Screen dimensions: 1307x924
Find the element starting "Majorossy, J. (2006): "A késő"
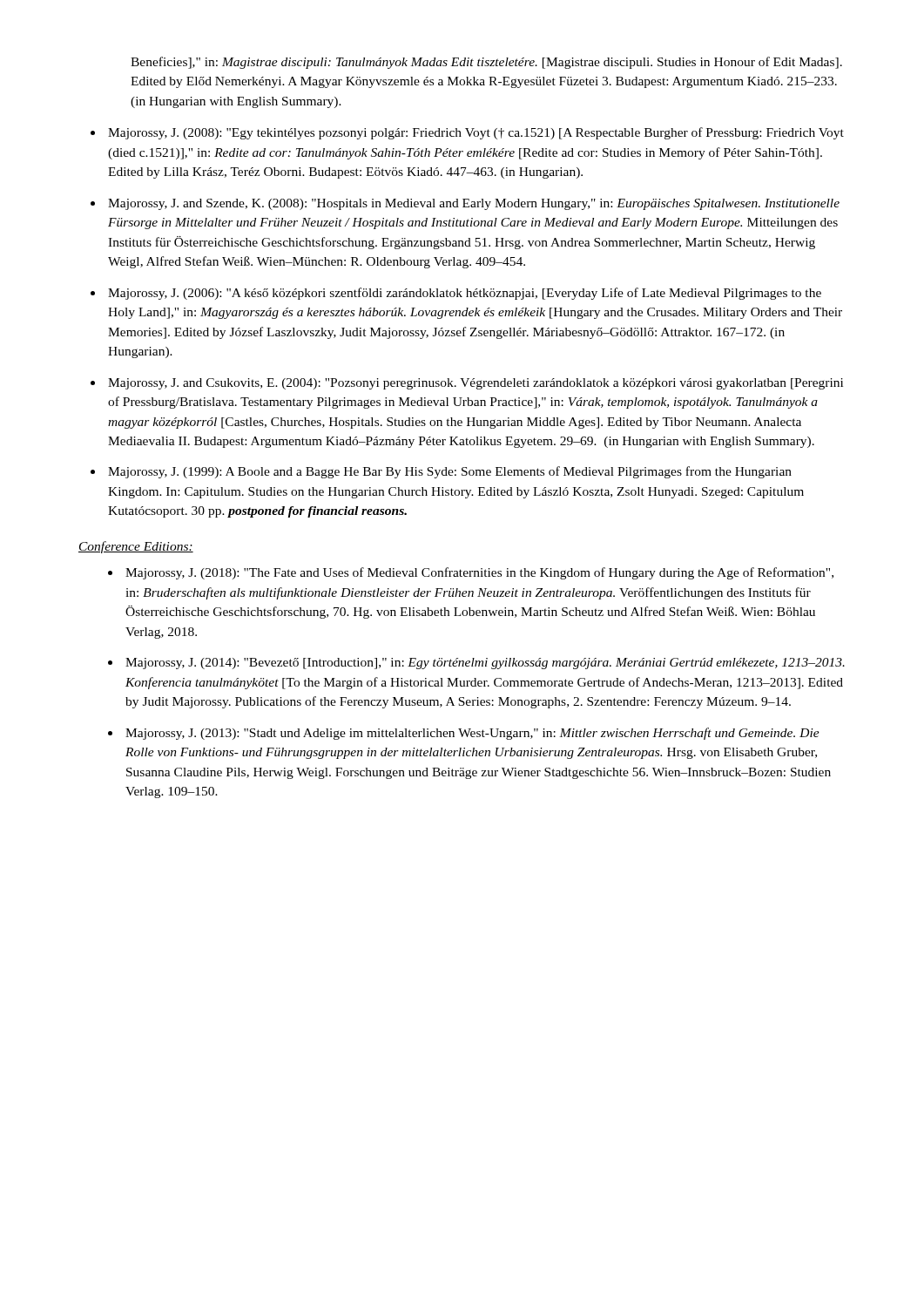(x=475, y=321)
